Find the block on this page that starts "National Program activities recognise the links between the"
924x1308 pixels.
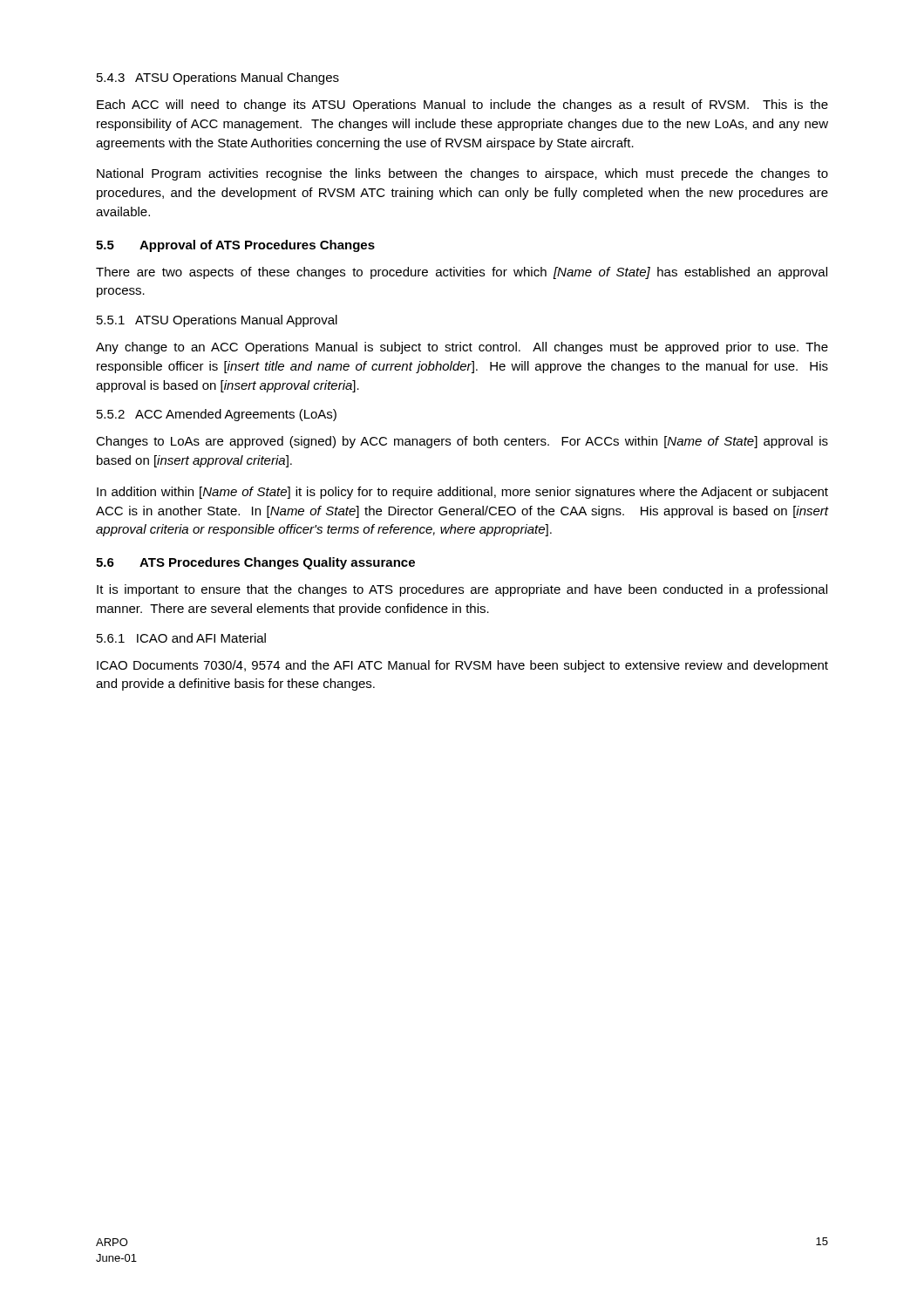pyautogui.click(x=462, y=193)
